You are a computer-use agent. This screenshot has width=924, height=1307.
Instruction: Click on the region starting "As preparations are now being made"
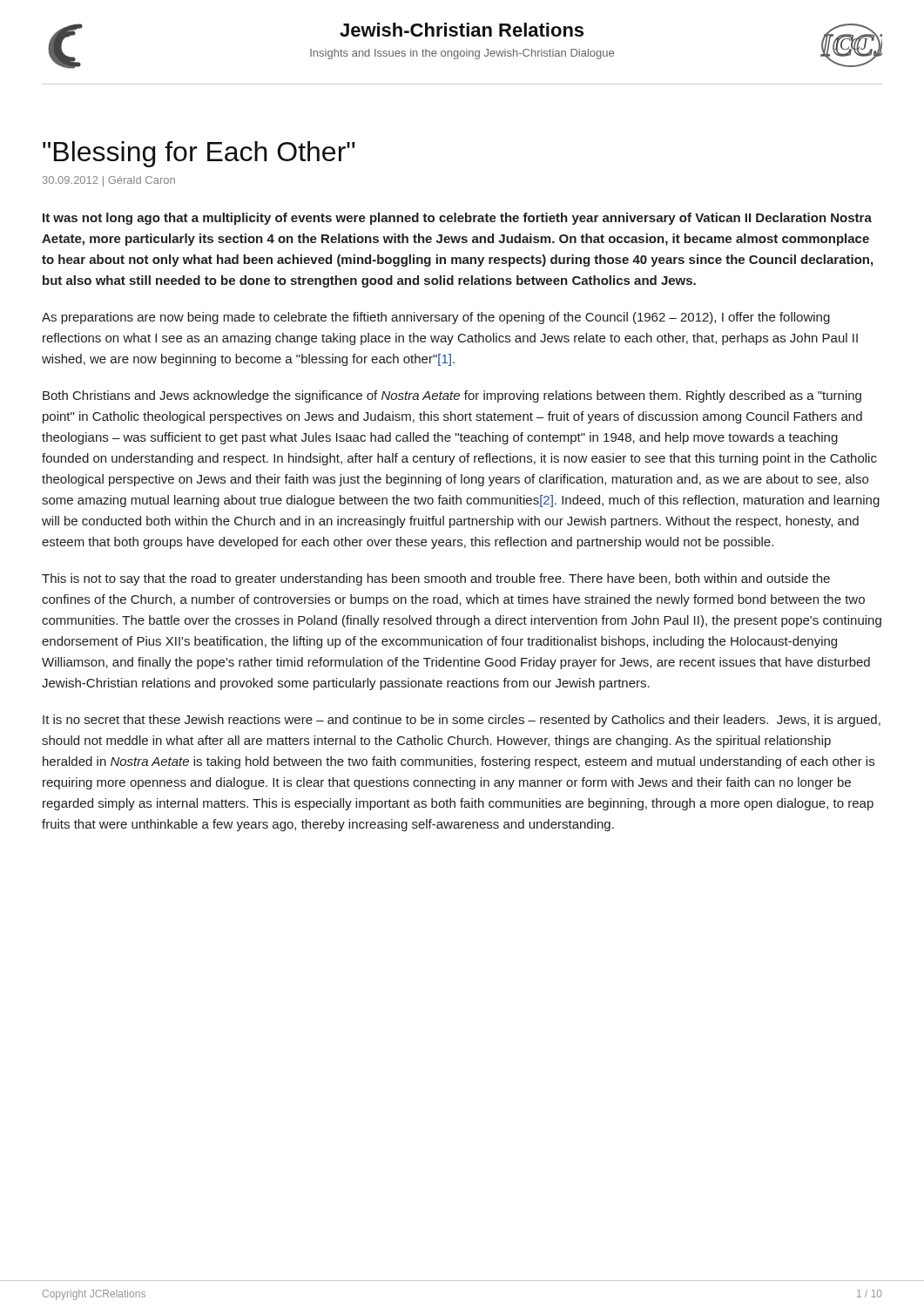click(450, 338)
